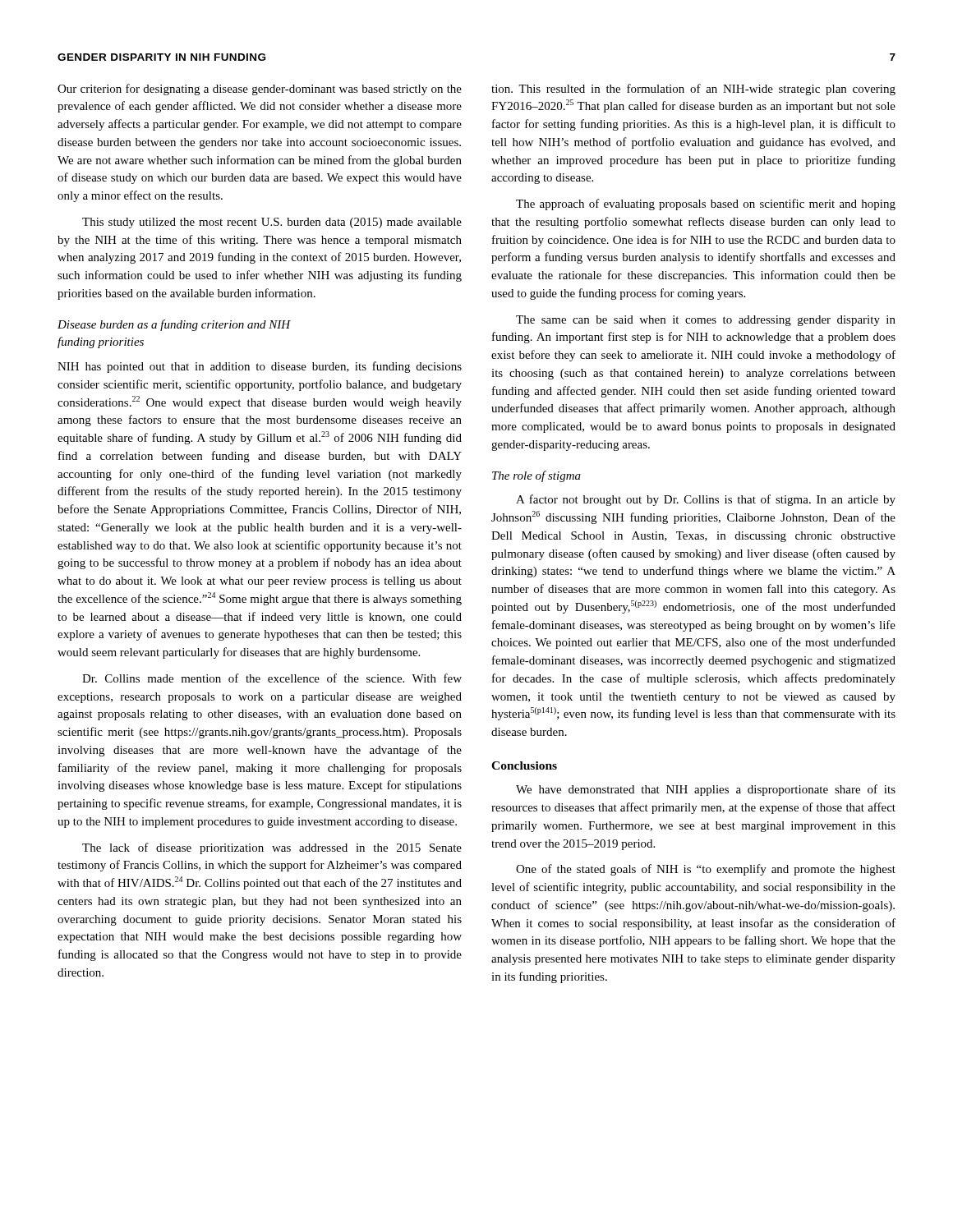Locate the text block containing "Our criterion for designating"
953x1232 pixels.
coord(260,143)
